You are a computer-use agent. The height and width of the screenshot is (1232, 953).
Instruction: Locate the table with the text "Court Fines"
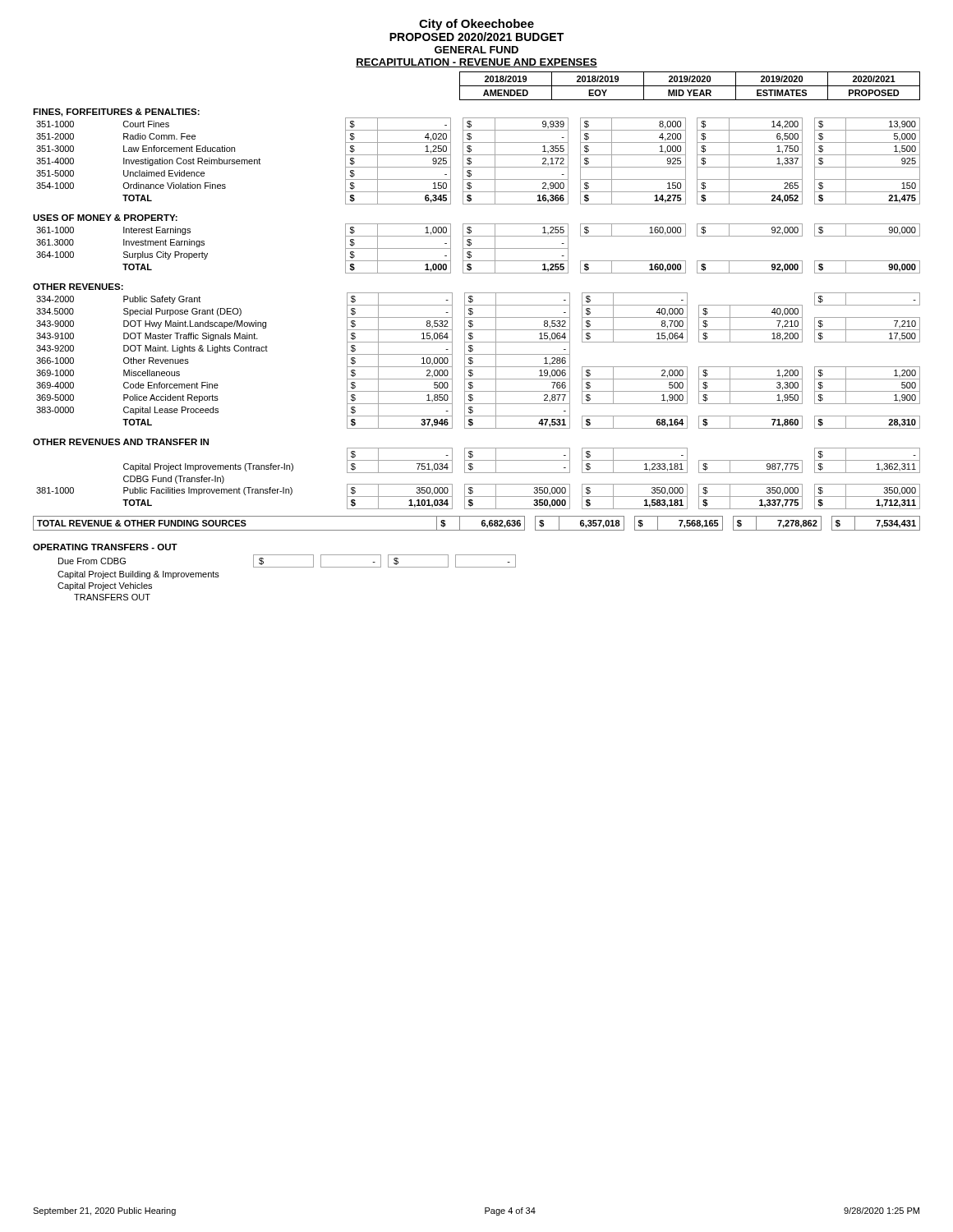click(476, 161)
